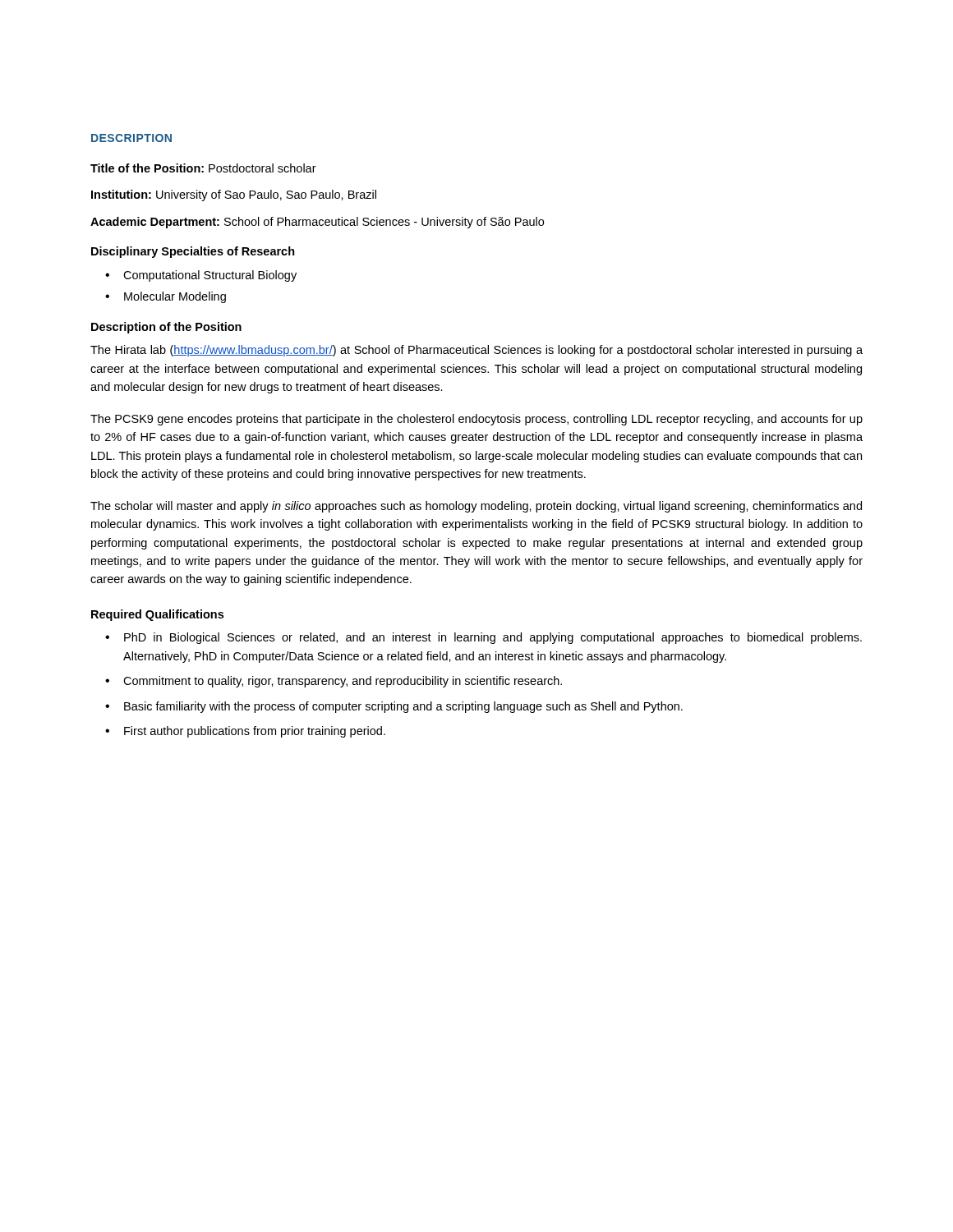Screen dimensions: 1232x953
Task: Locate the text block with the text "Title of the Position:"
Action: pos(203,168)
